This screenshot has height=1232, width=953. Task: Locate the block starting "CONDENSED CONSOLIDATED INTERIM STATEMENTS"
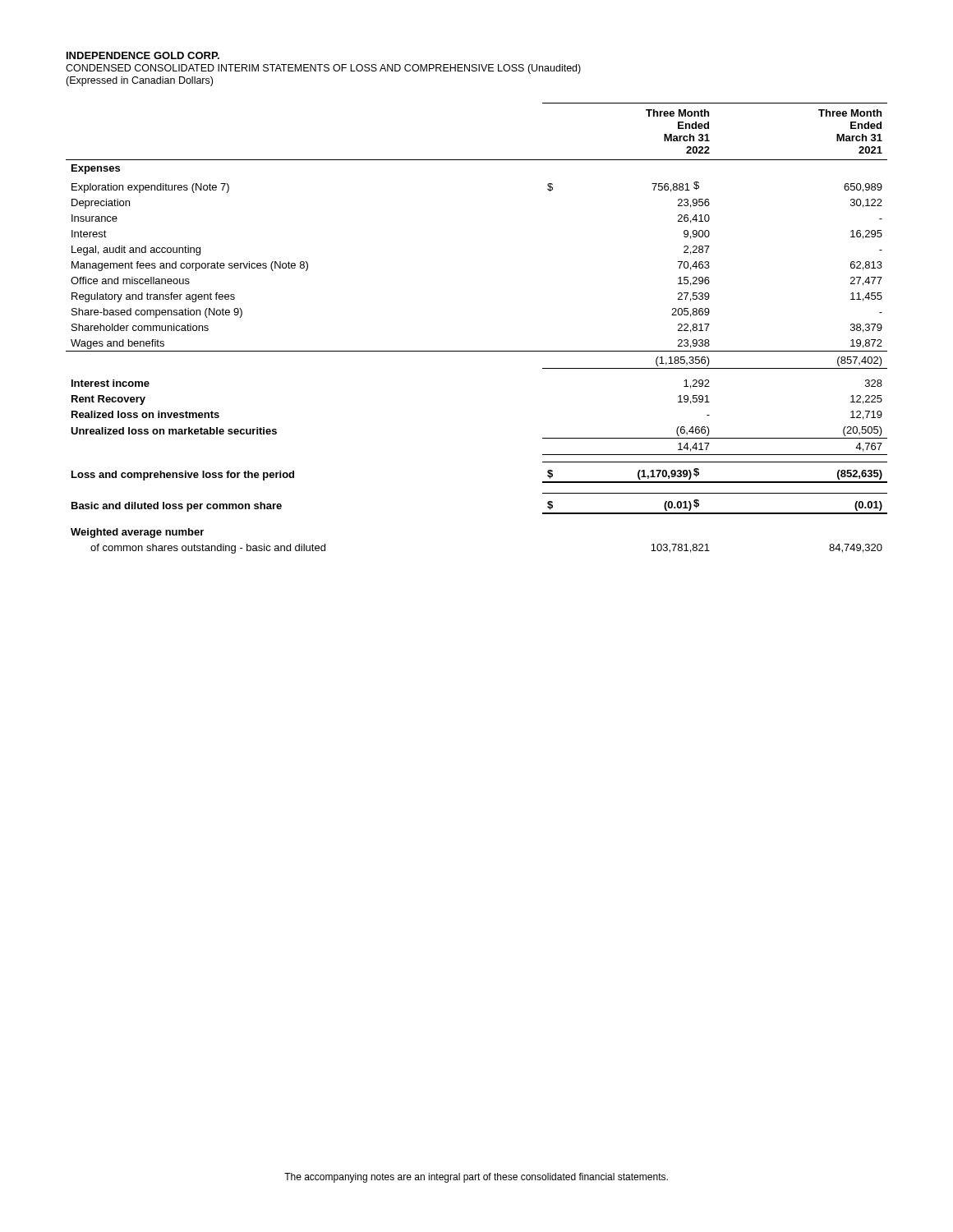click(323, 68)
